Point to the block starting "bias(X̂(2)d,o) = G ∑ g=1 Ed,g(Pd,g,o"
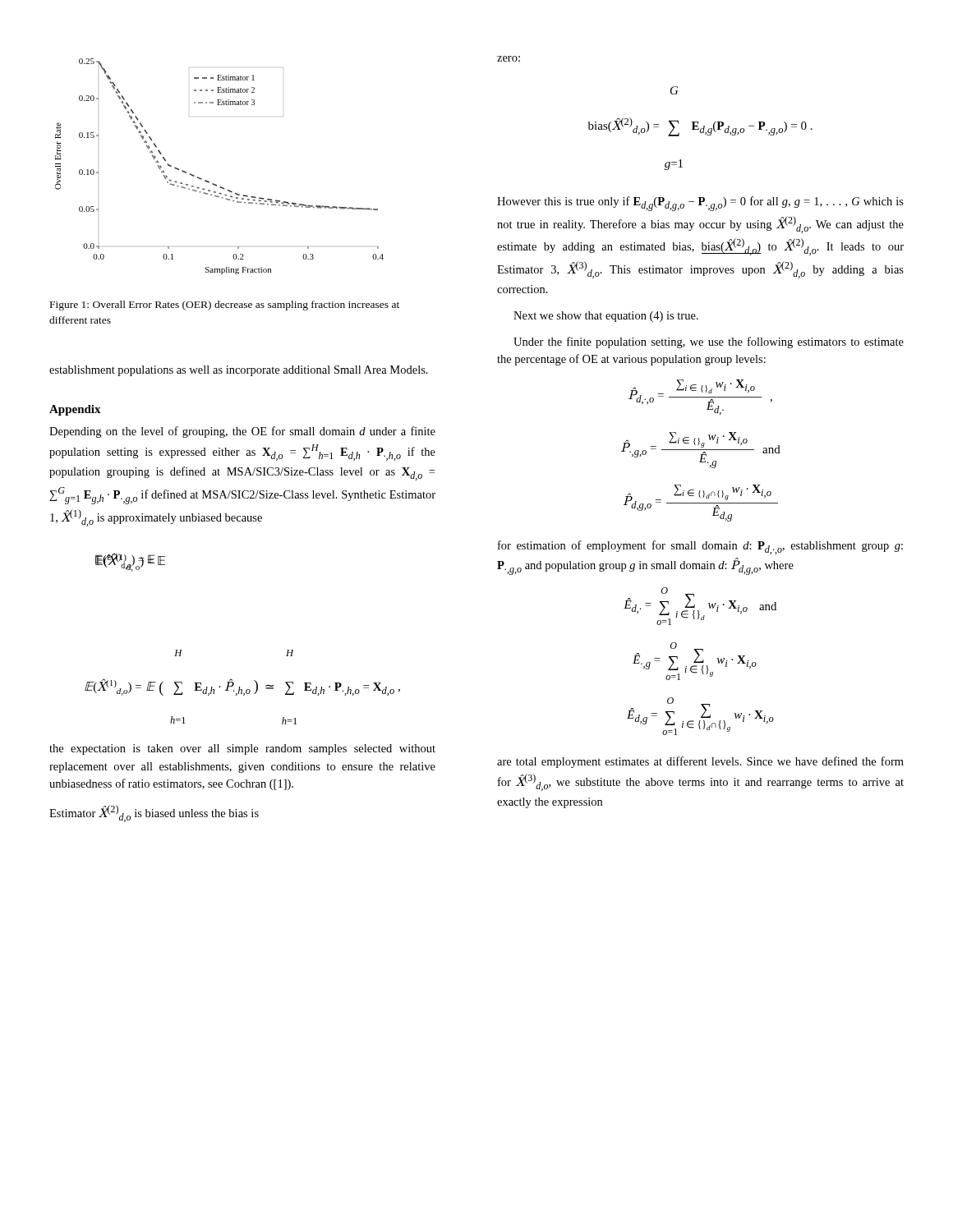This screenshot has height=1232, width=953. point(700,127)
